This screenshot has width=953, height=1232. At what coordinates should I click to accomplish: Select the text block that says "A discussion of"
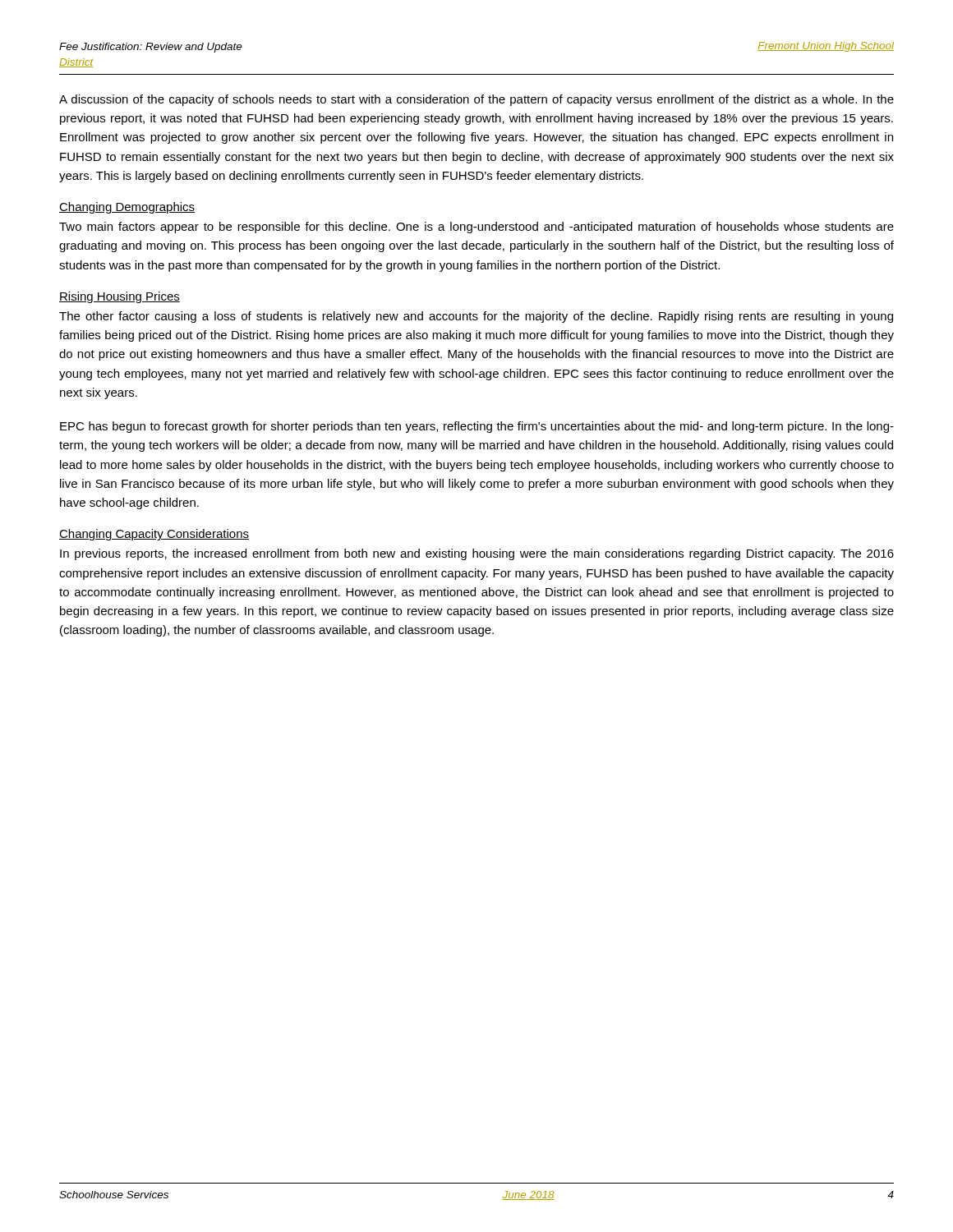pos(476,137)
